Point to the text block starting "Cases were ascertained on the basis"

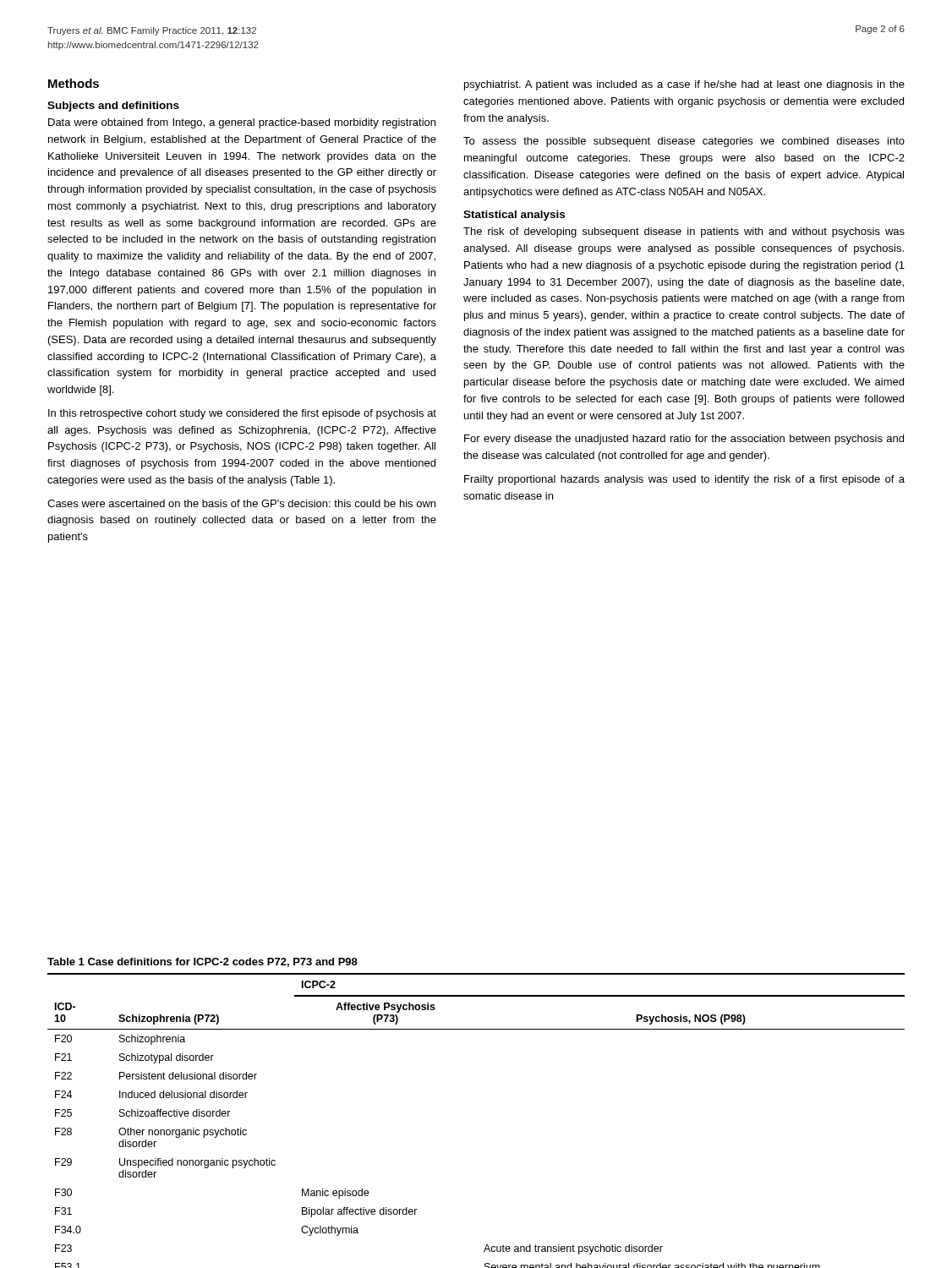pos(242,520)
